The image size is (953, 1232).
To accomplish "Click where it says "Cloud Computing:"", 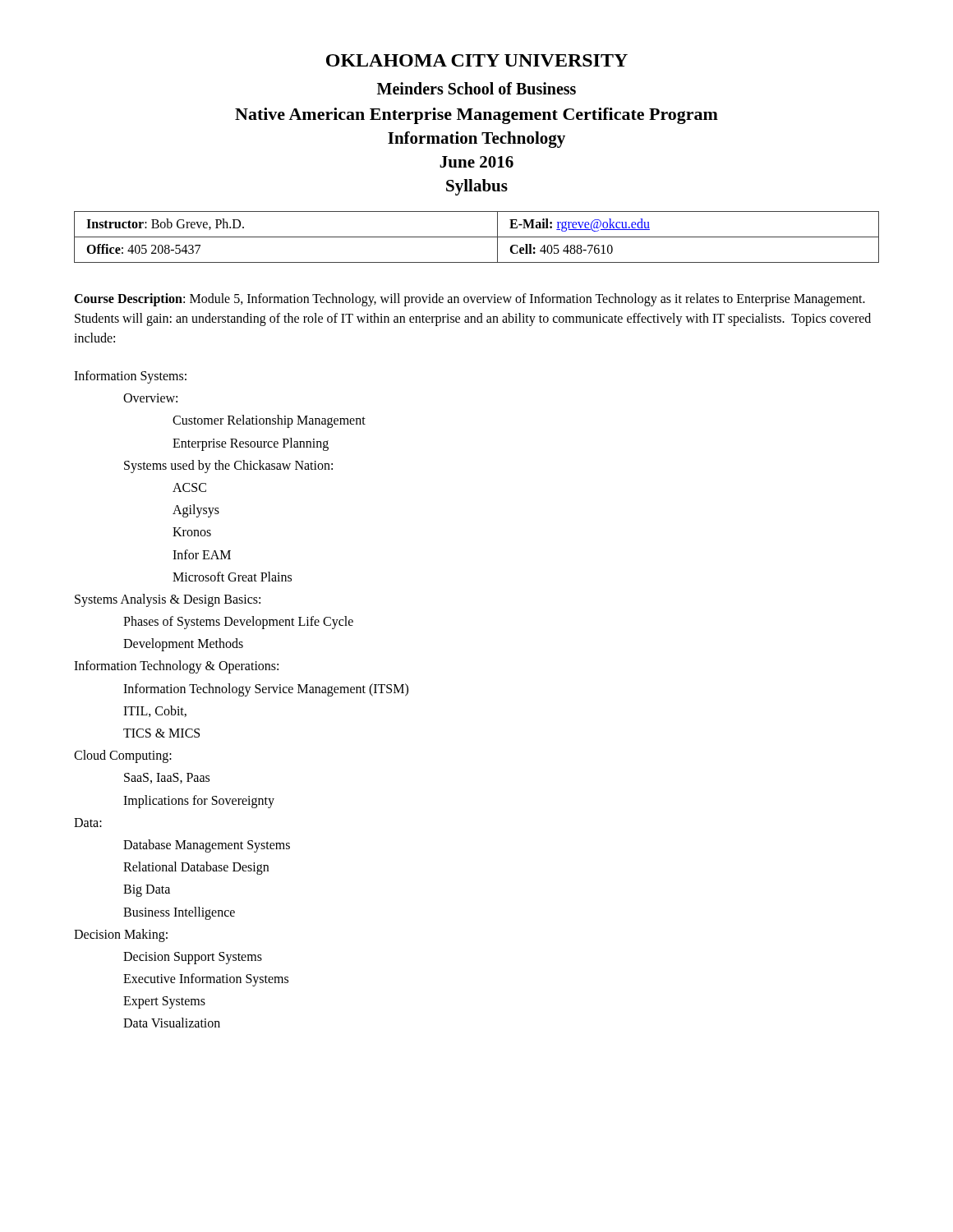I will click(x=123, y=755).
